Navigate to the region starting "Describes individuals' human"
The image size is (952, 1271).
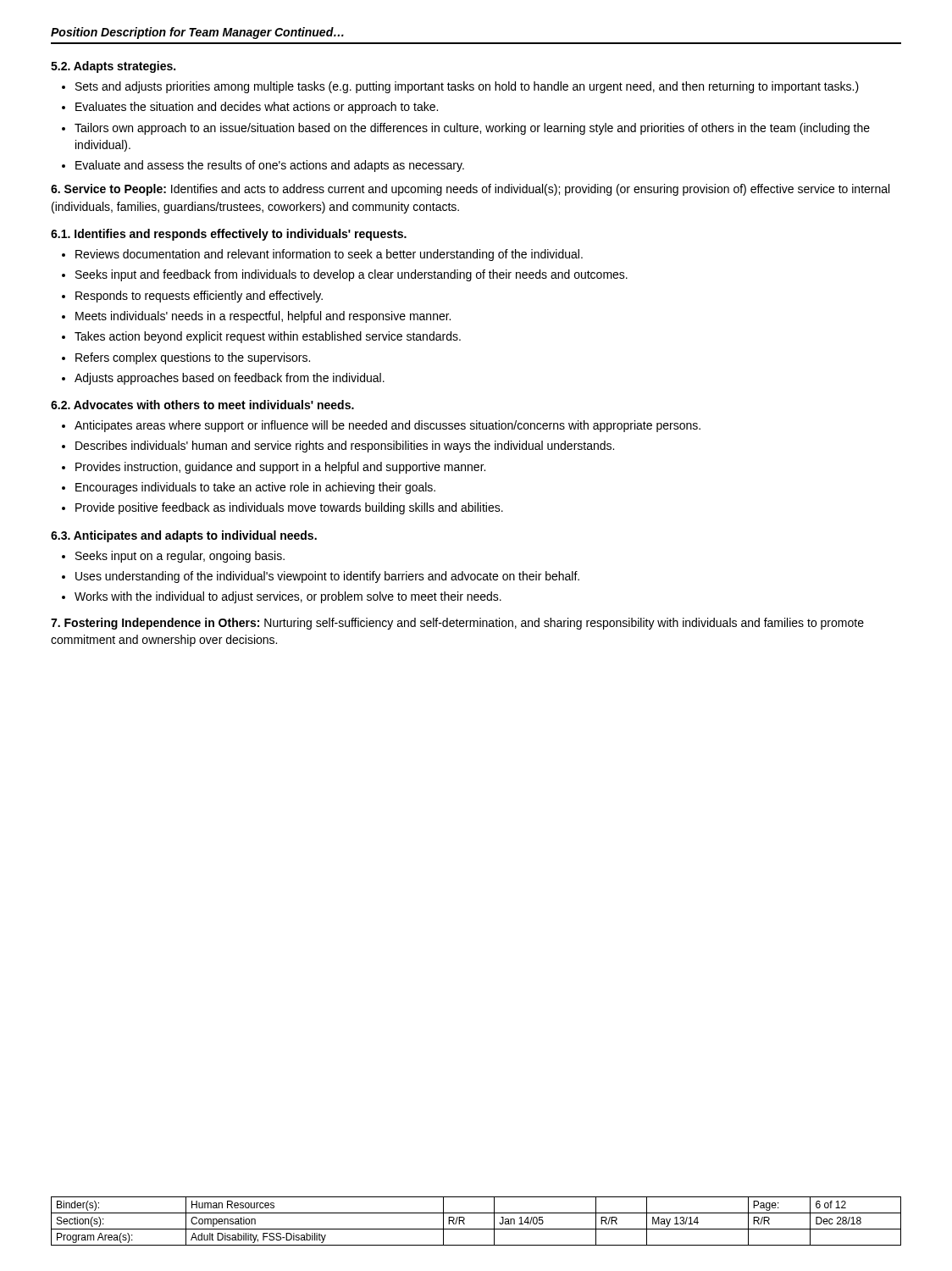tap(345, 446)
